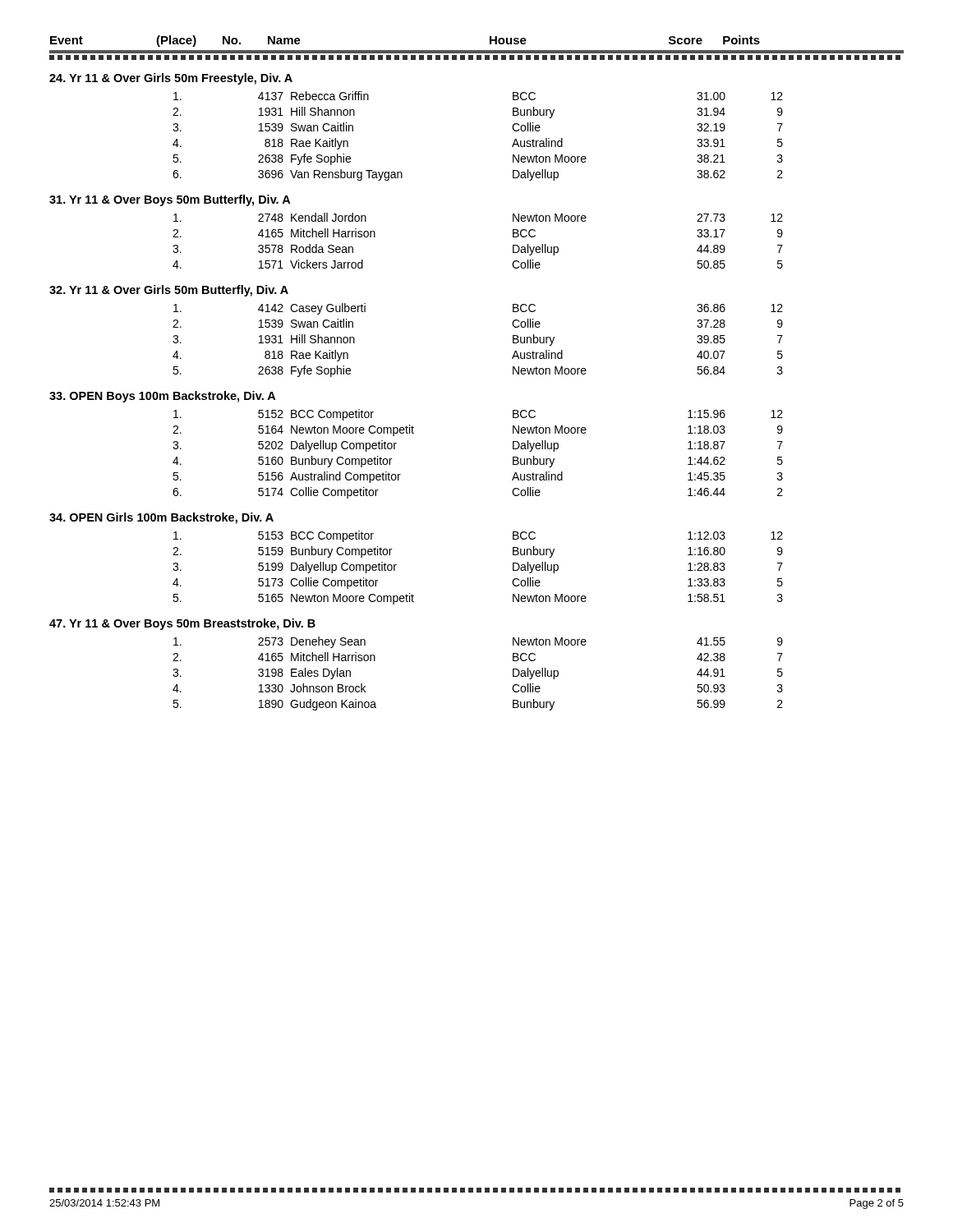
Task: Locate the table with the text "Event (Place) No. Name"
Action: tap(476, 372)
